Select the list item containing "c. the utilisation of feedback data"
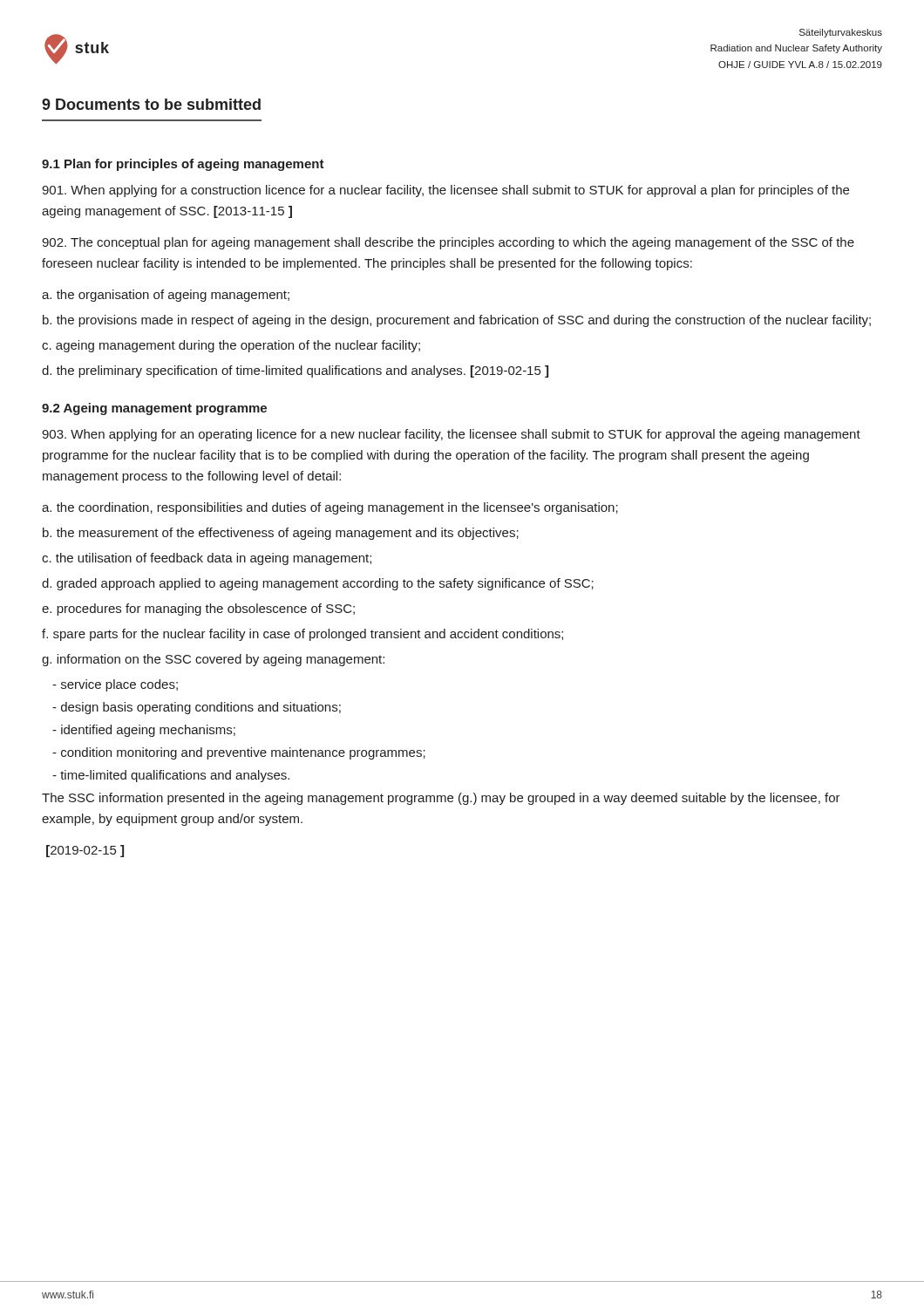 (207, 559)
